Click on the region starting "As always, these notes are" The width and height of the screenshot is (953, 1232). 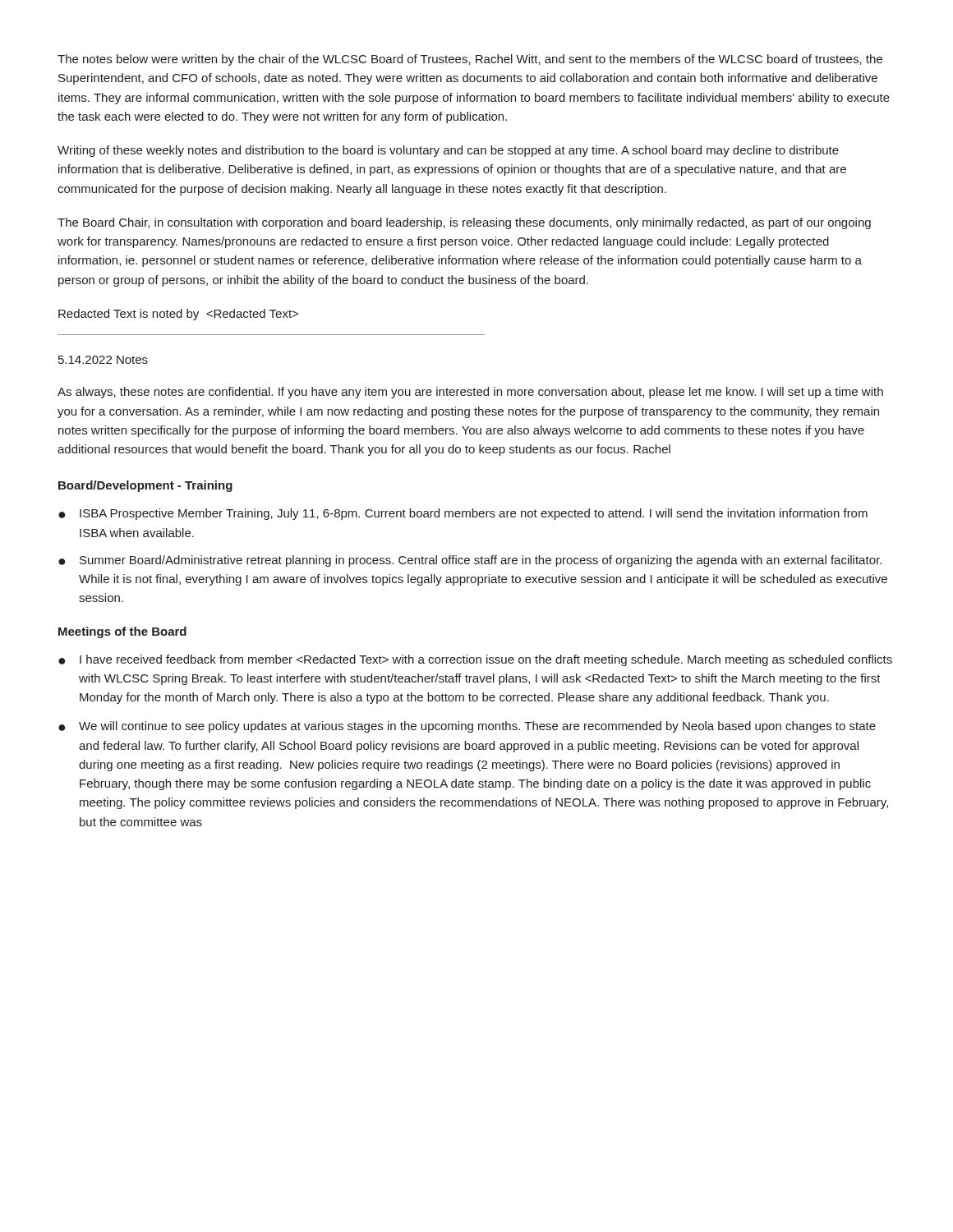(471, 420)
